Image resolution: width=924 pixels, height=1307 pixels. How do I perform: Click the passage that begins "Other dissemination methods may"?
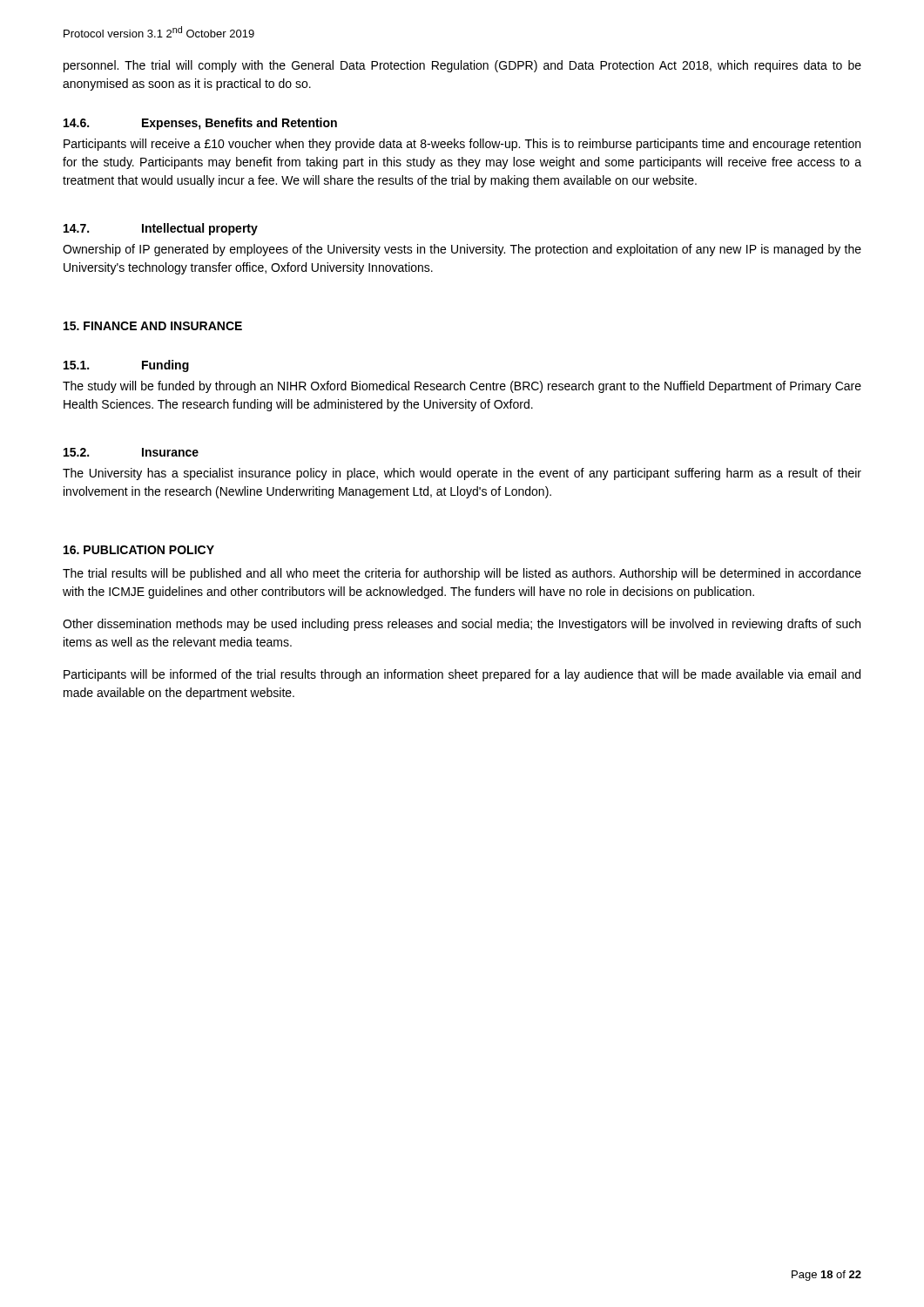point(462,634)
